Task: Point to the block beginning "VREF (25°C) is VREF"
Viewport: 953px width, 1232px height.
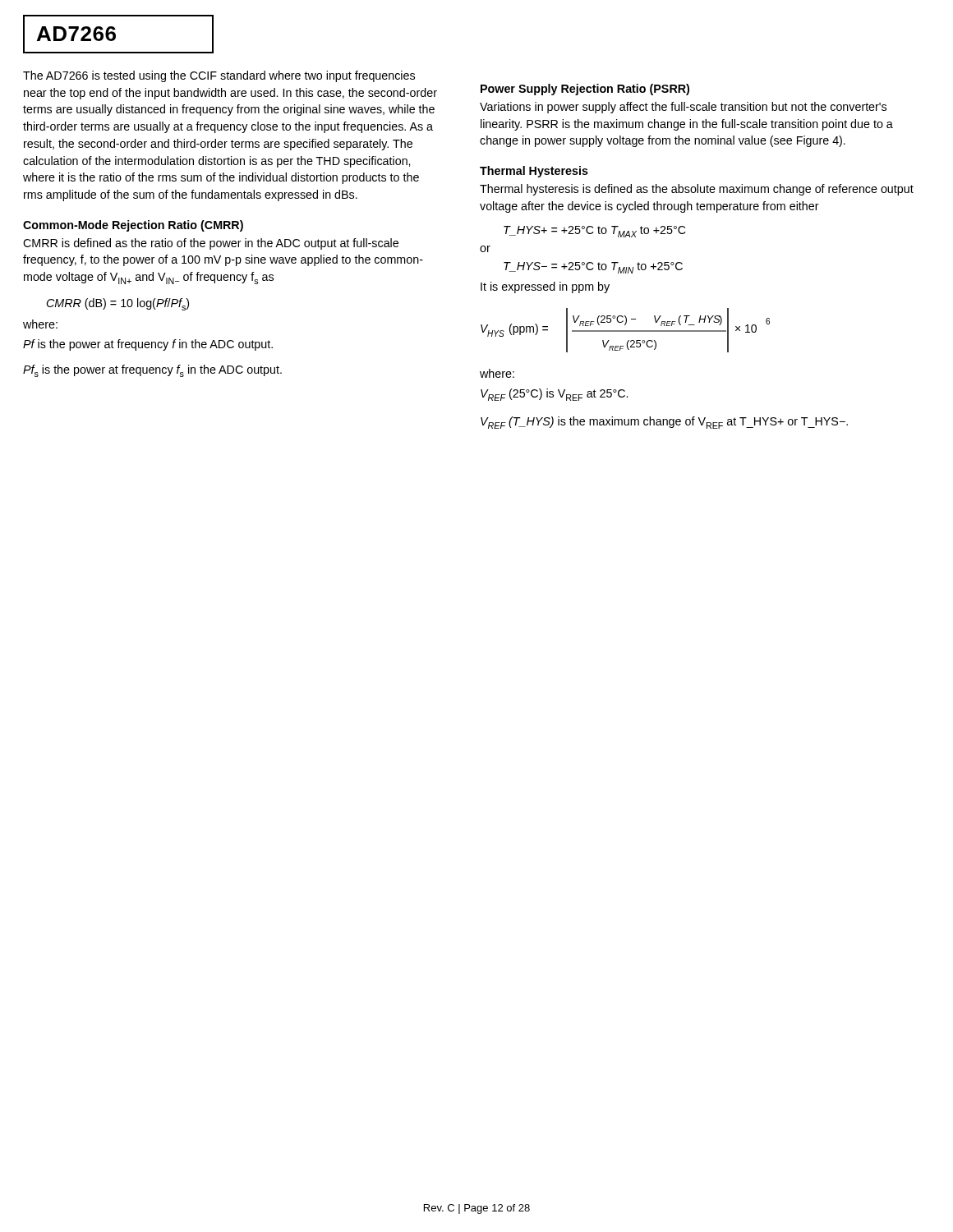Action: [554, 395]
